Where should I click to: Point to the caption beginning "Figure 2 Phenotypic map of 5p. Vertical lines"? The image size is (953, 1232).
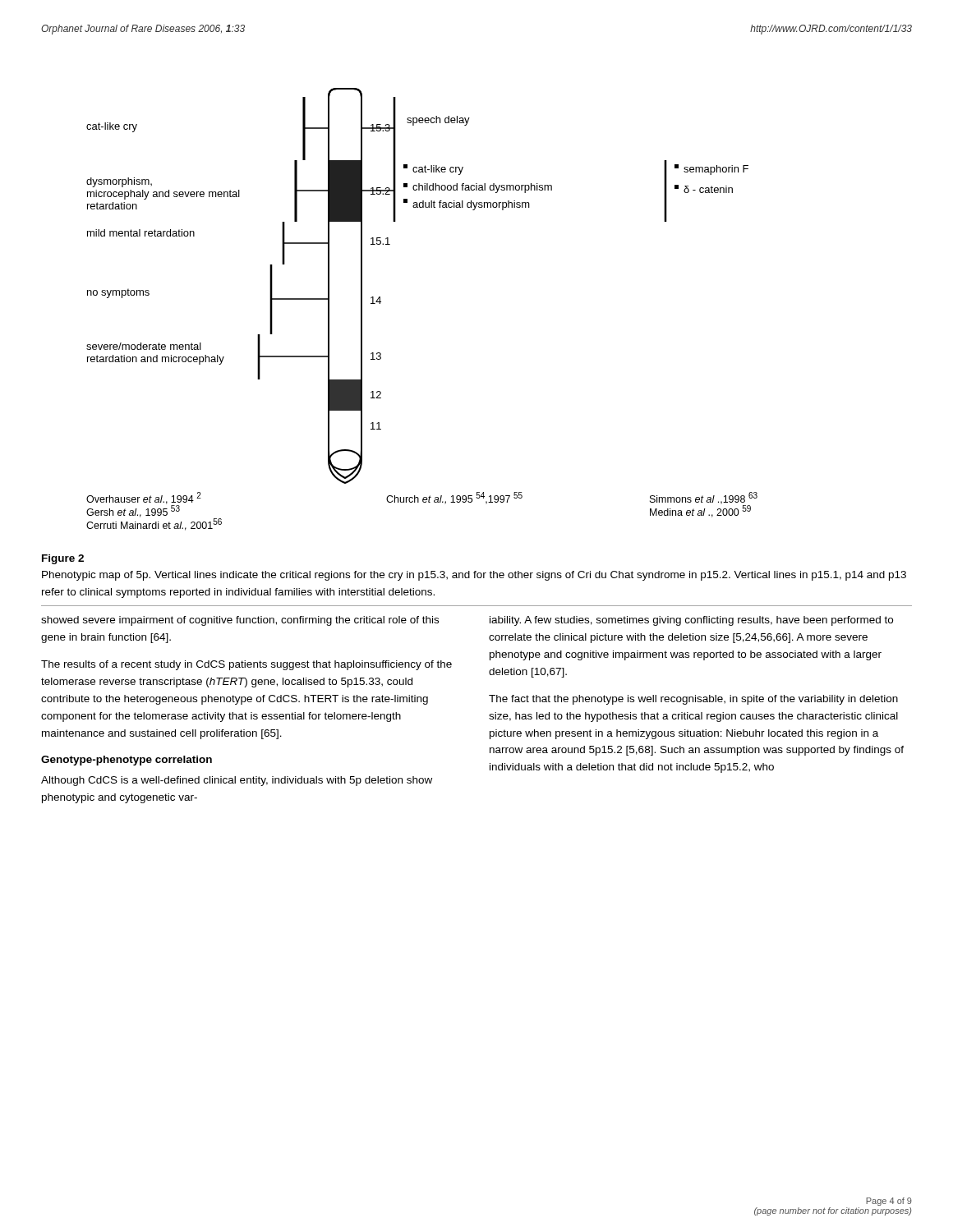pyautogui.click(x=476, y=575)
